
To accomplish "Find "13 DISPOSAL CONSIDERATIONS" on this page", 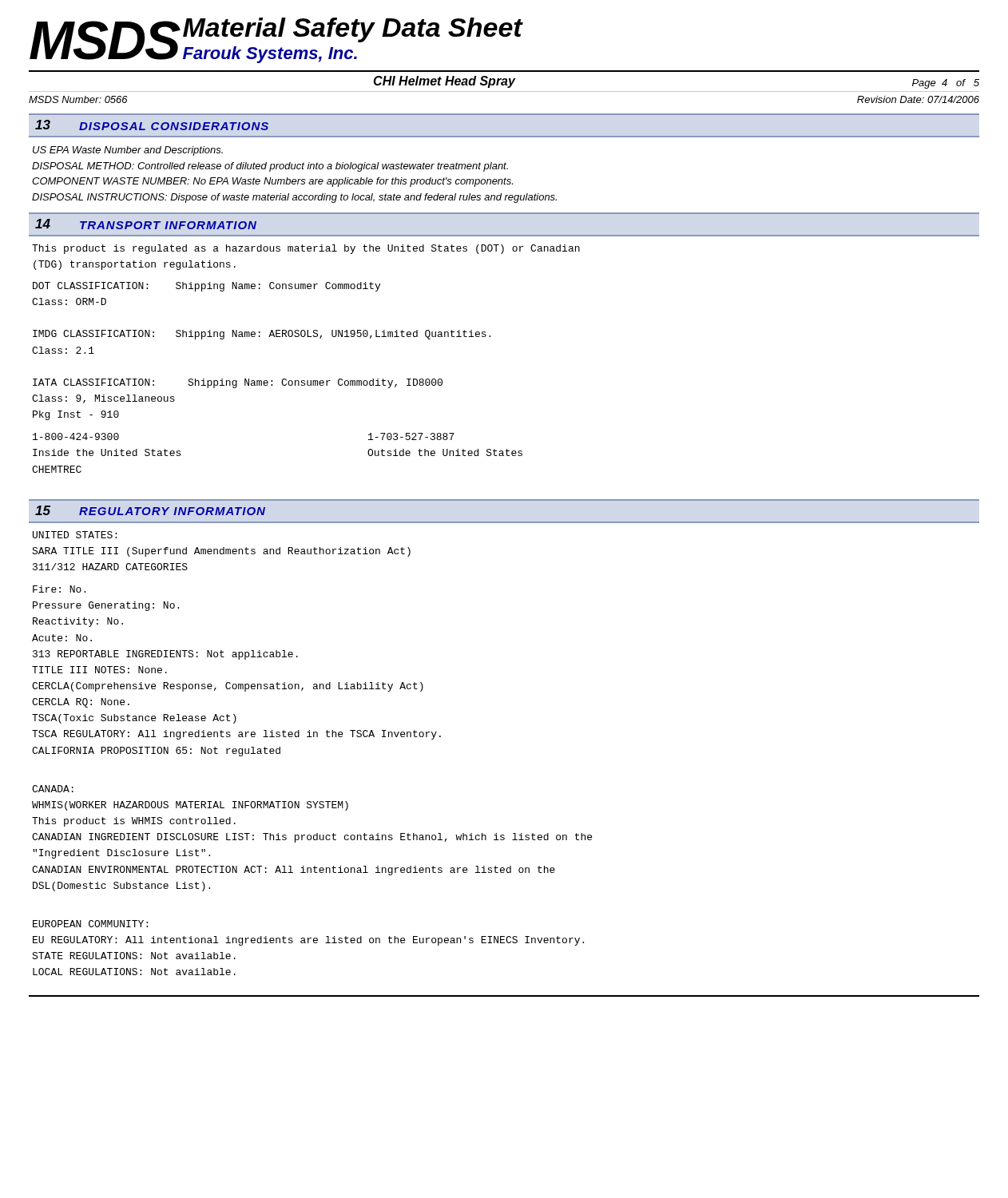I will pyautogui.click(x=152, y=125).
